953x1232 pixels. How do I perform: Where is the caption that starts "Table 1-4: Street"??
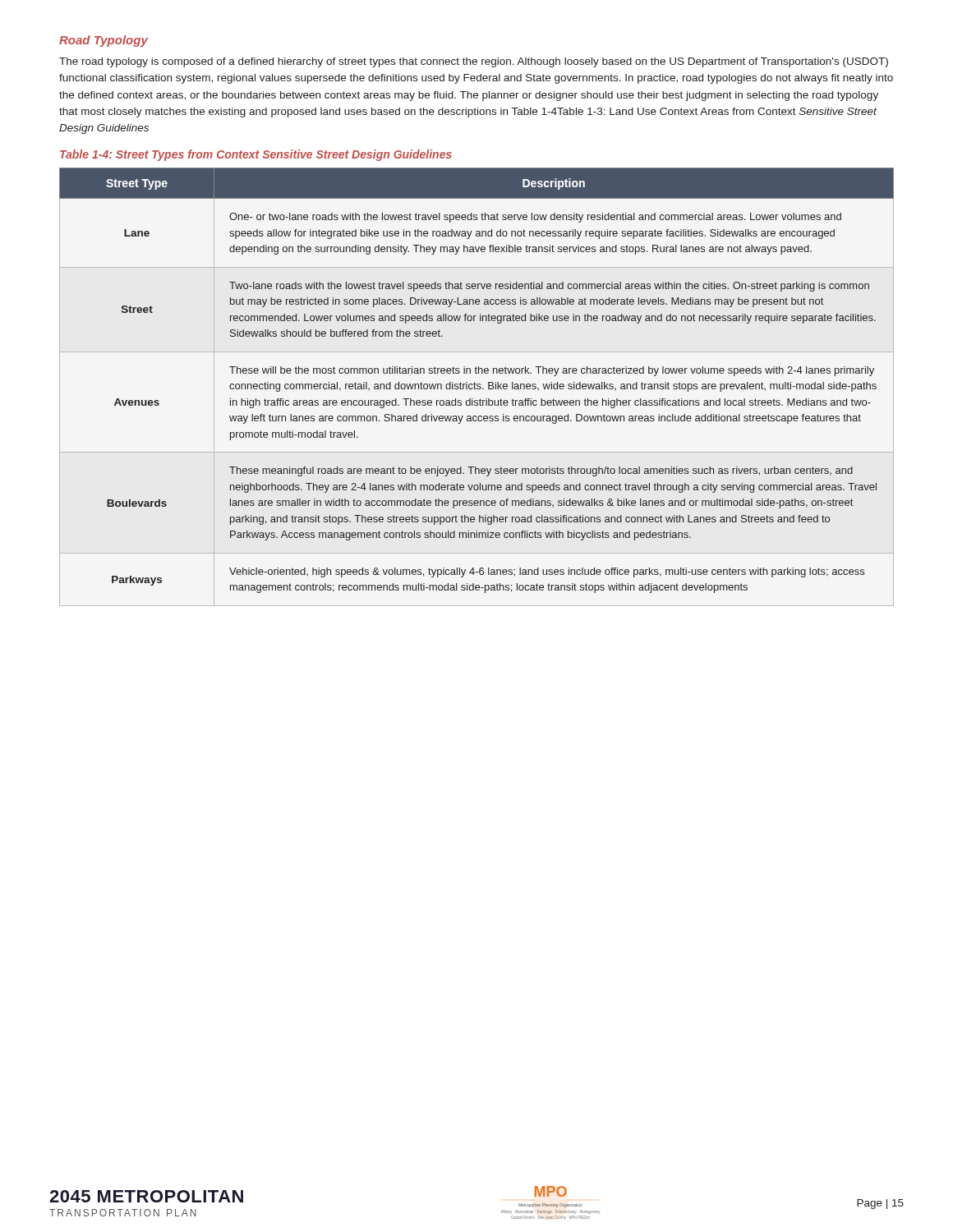[x=256, y=155]
